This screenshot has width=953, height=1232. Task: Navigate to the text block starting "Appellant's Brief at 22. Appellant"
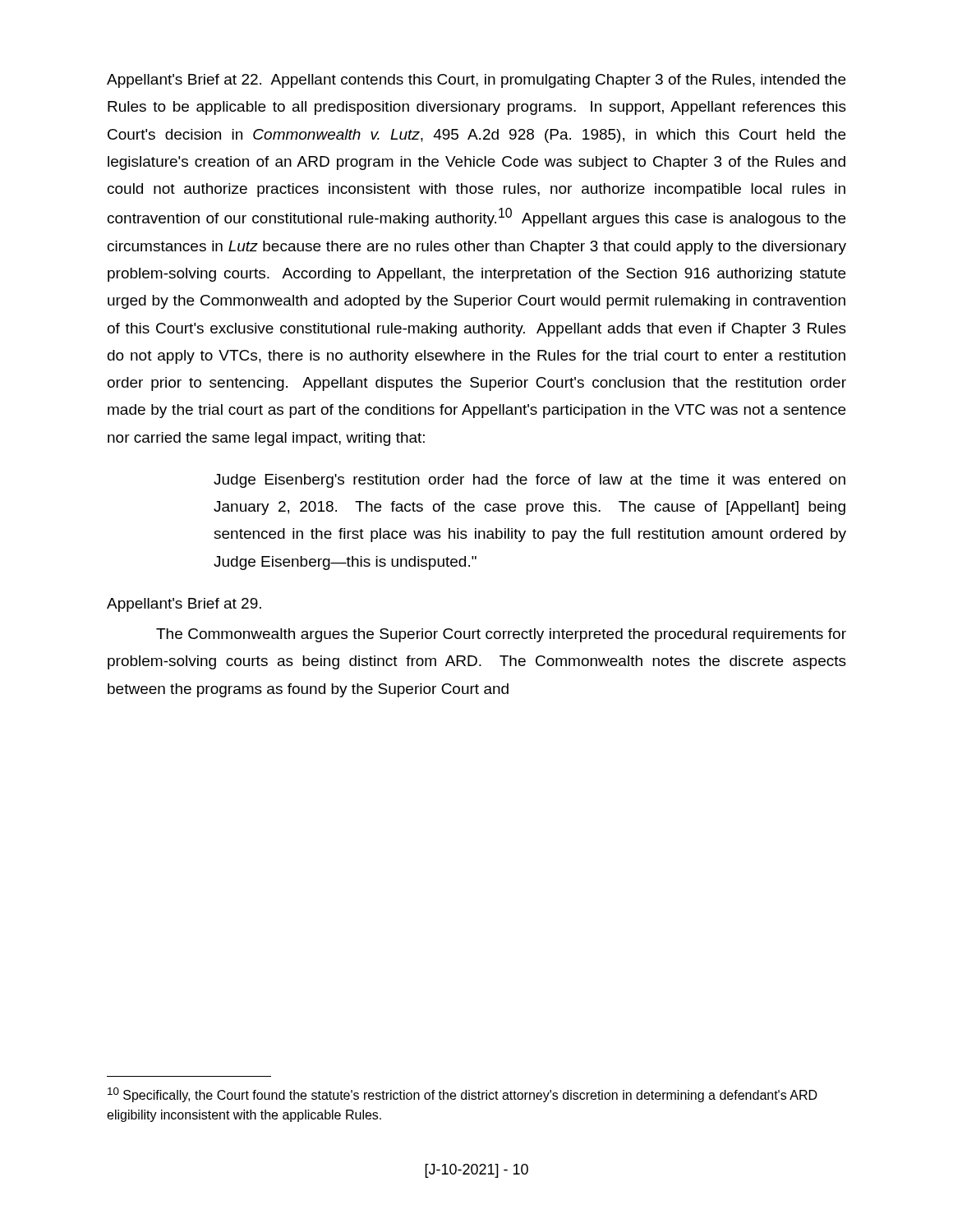[x=476, y=258]
